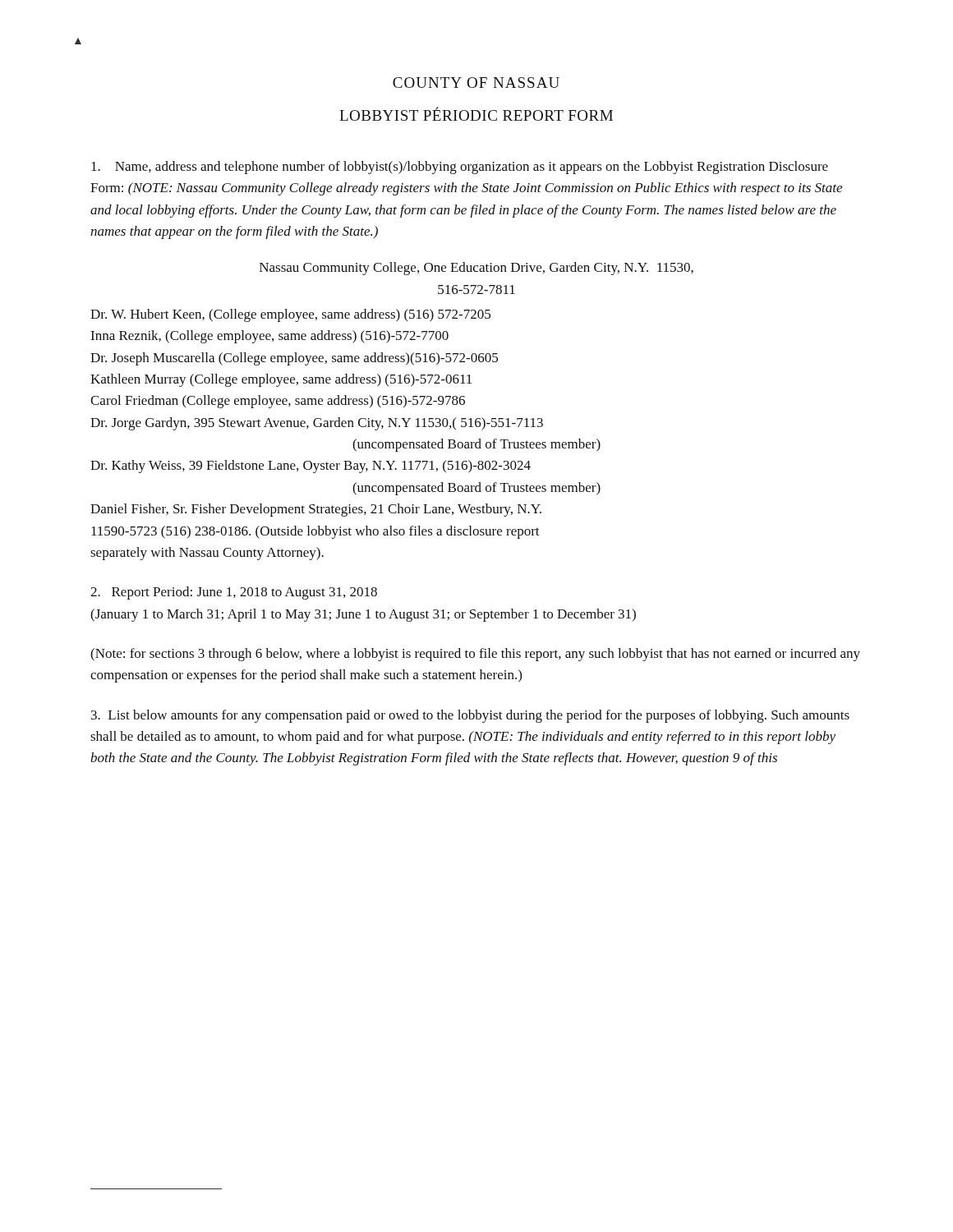The image size is (953, 1232).
Task: Navigate to the text block starting "LOBBYIST PÉRIODIC REPORT FORM"
Action: pos(476,115)
